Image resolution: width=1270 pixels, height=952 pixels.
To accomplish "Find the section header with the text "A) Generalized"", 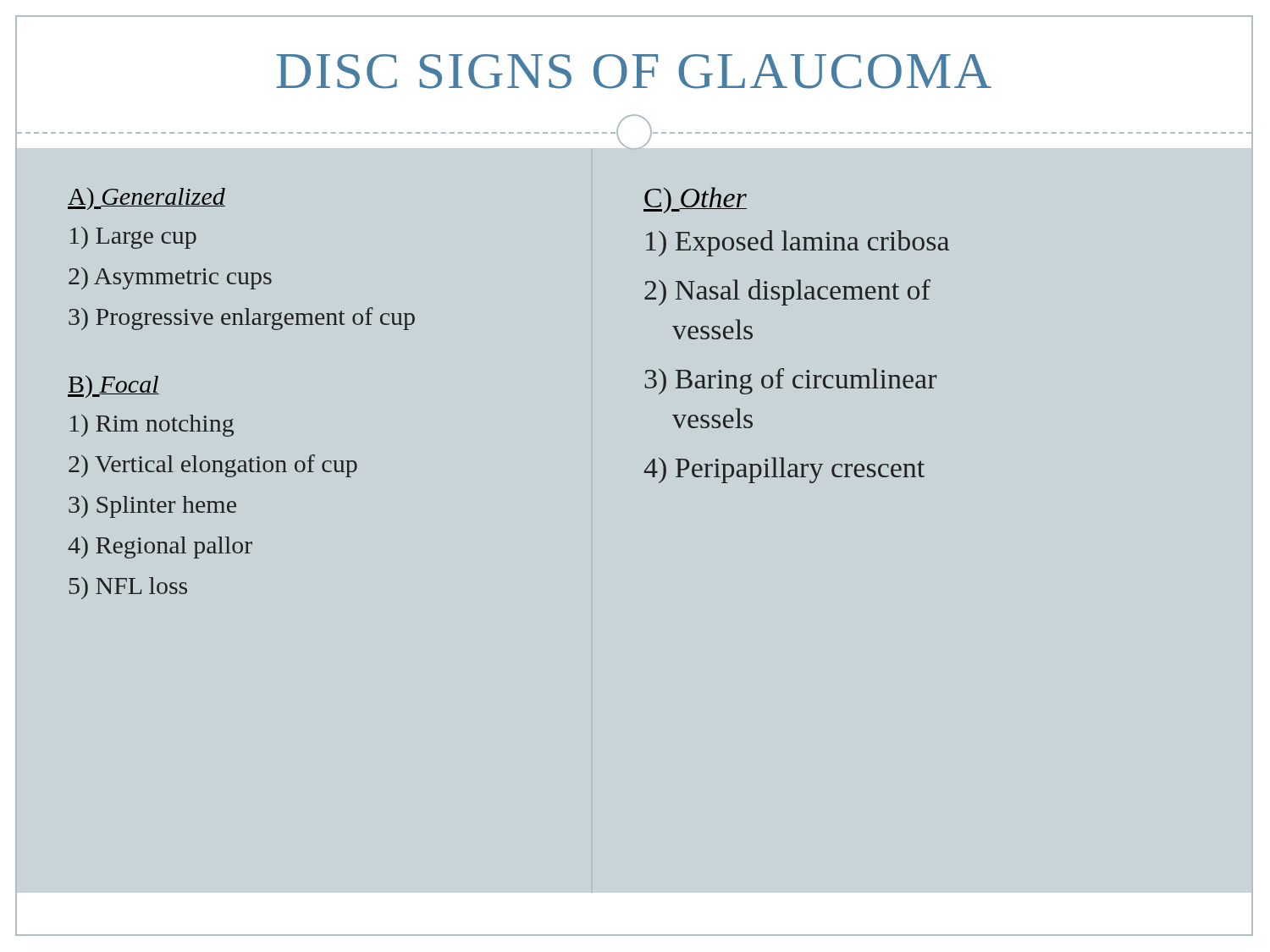I will tap(146, 196).
